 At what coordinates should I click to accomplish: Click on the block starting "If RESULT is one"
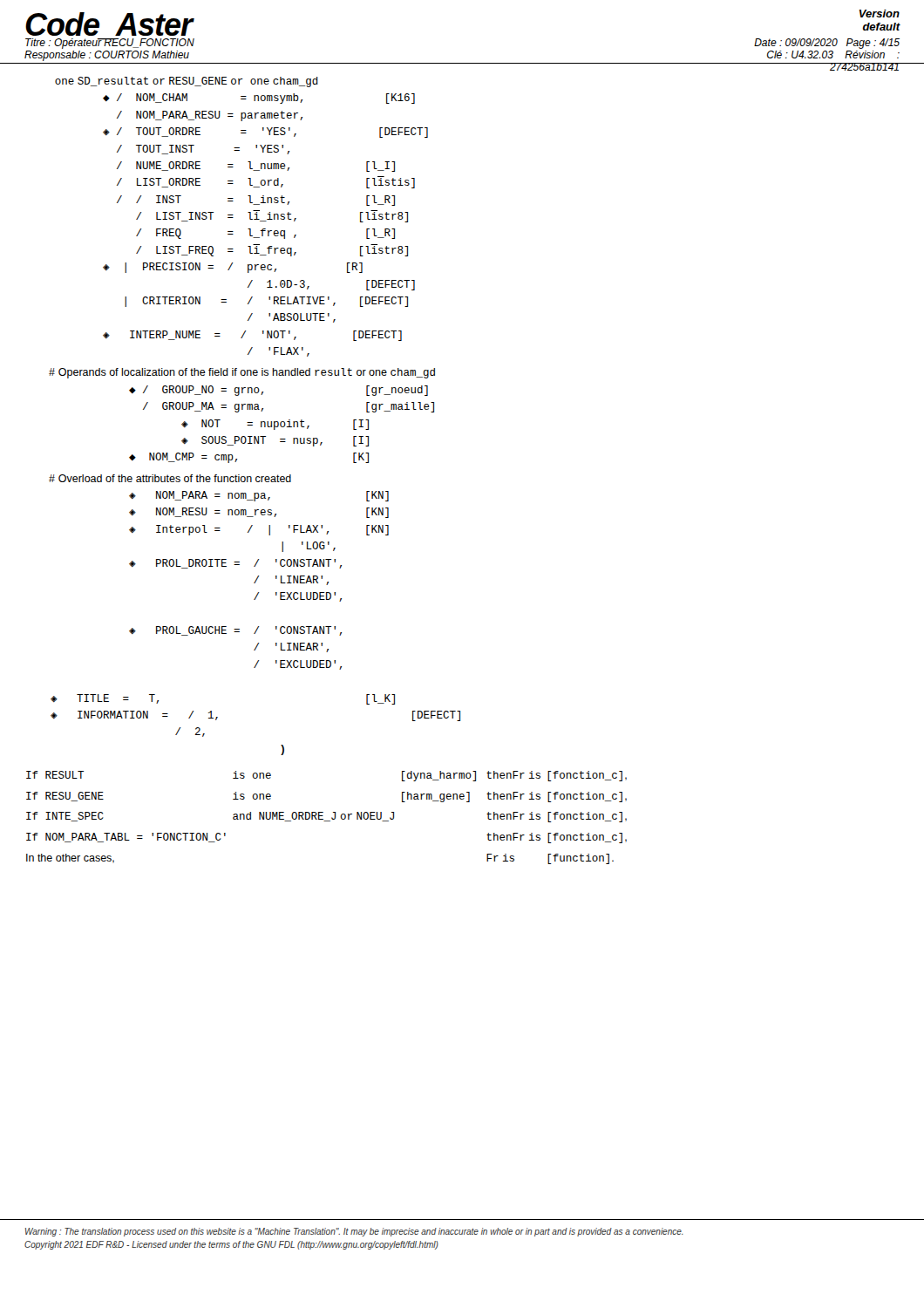tap(328, 817)
